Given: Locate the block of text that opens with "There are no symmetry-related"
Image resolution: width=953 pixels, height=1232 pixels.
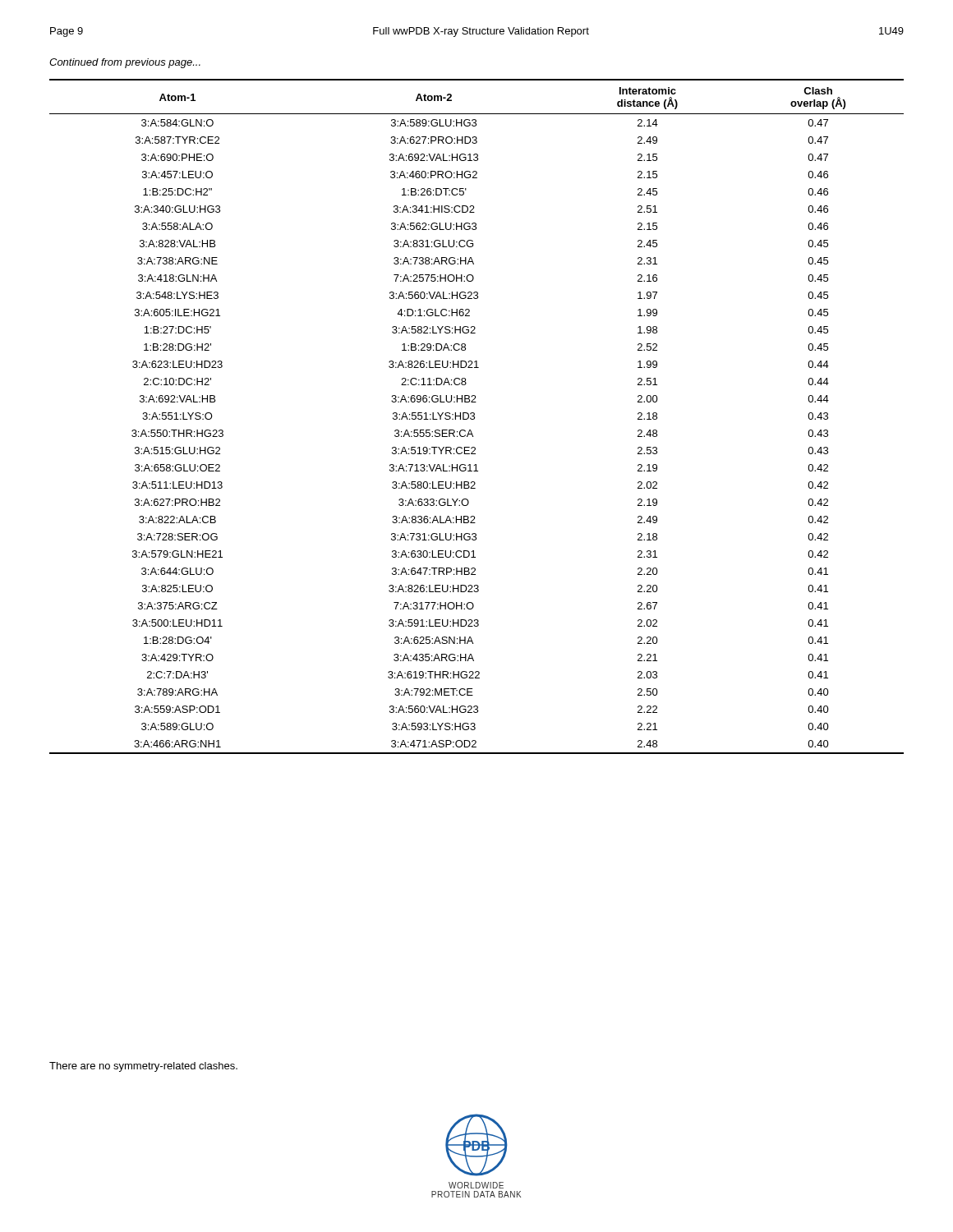Looking at the screenshot, I should pos(144,1066).
